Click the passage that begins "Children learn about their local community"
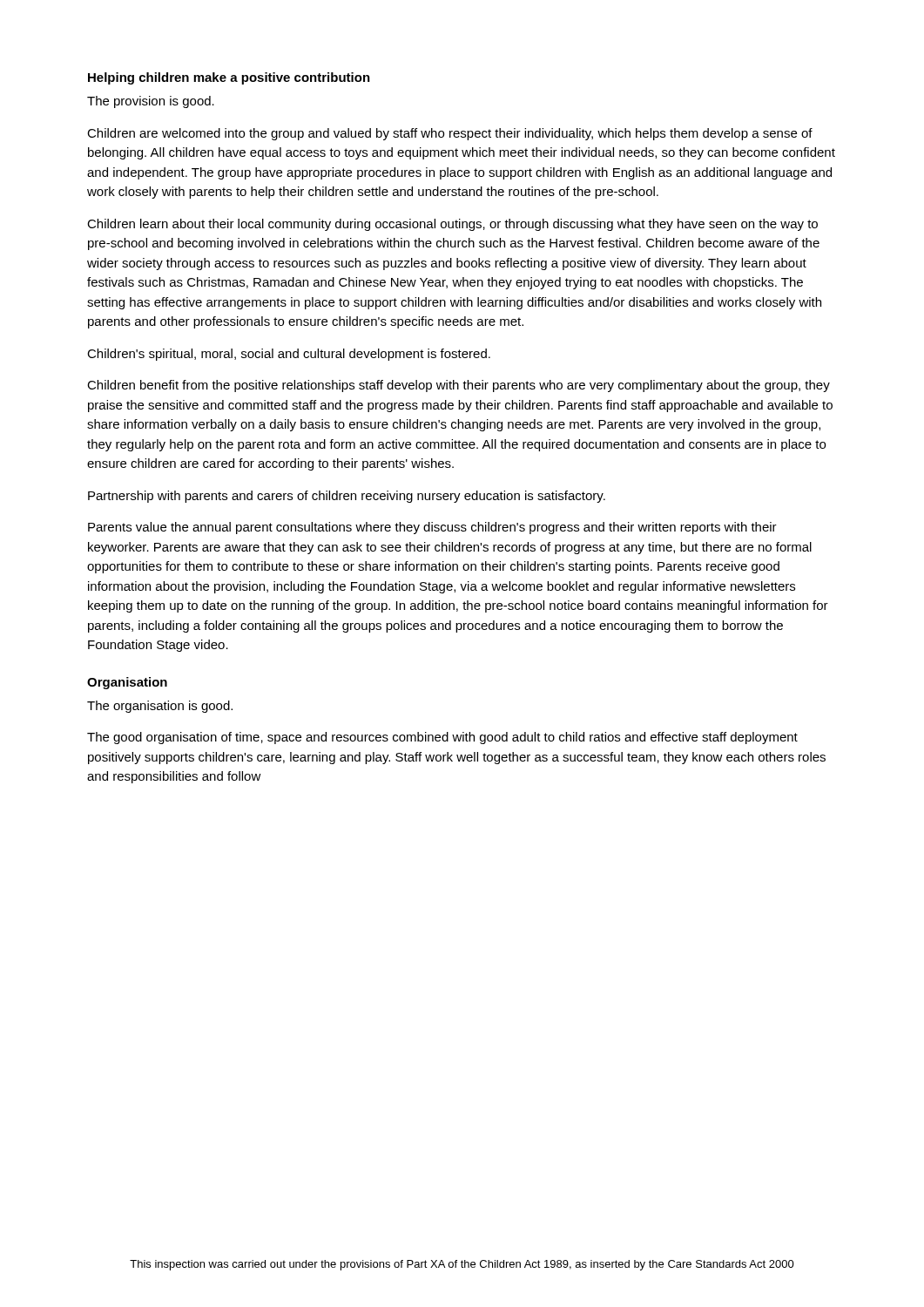The width and height of the screenshot is (924, 1307). coord(455,272)
